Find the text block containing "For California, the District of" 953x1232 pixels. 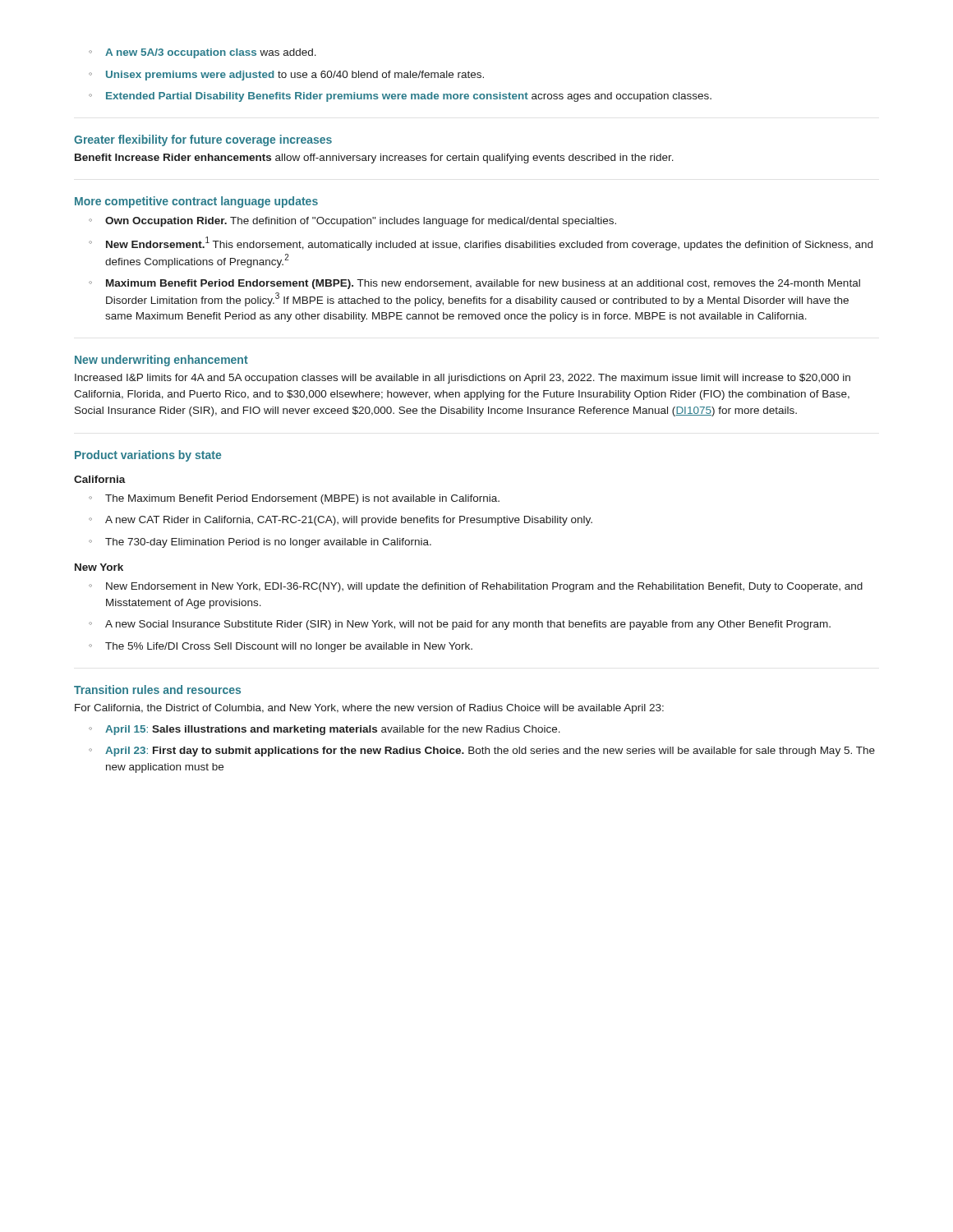point(369,707)
